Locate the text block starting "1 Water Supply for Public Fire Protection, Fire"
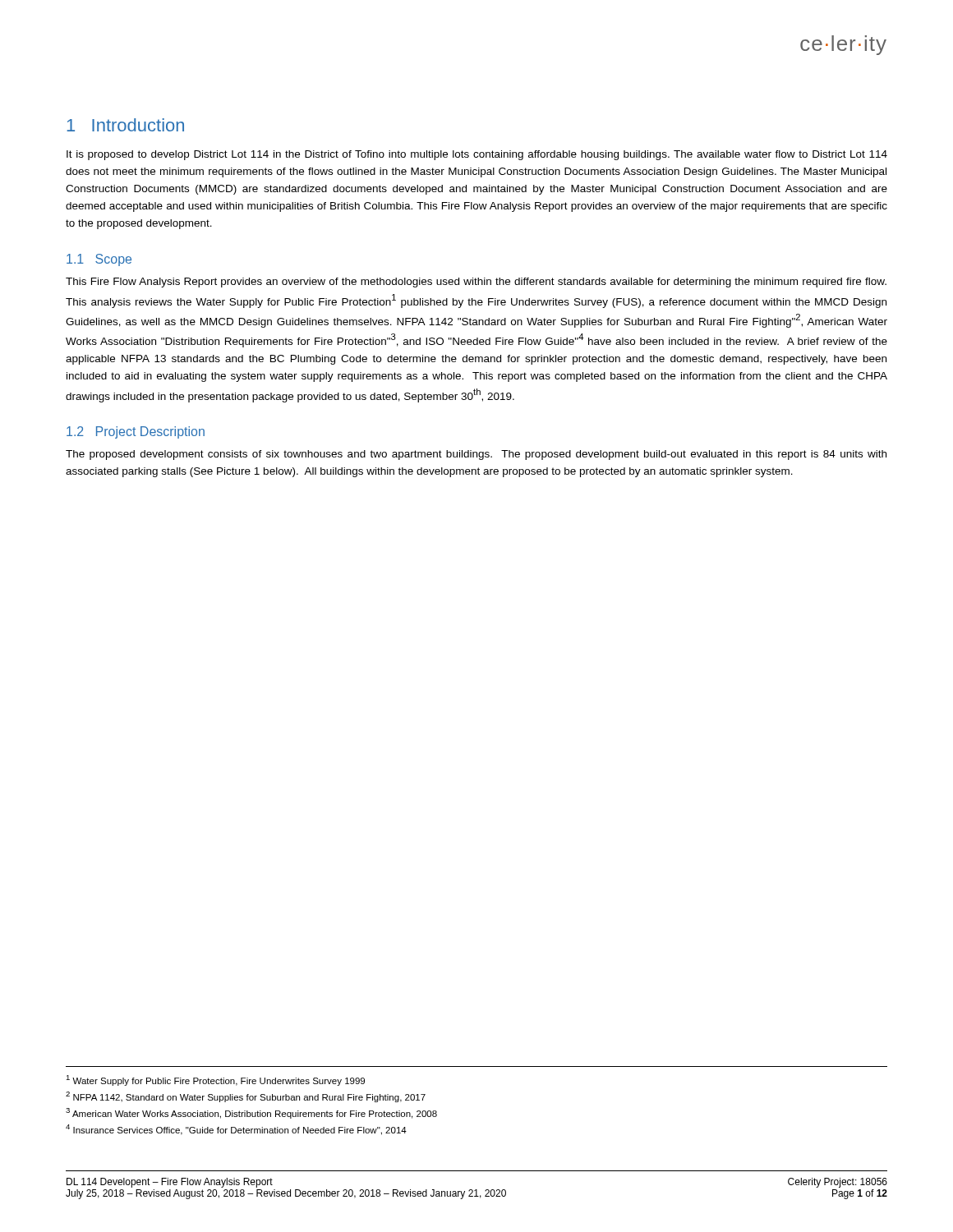The height and width of the screenshot is (1232, 953). [x=215, y=1080]
